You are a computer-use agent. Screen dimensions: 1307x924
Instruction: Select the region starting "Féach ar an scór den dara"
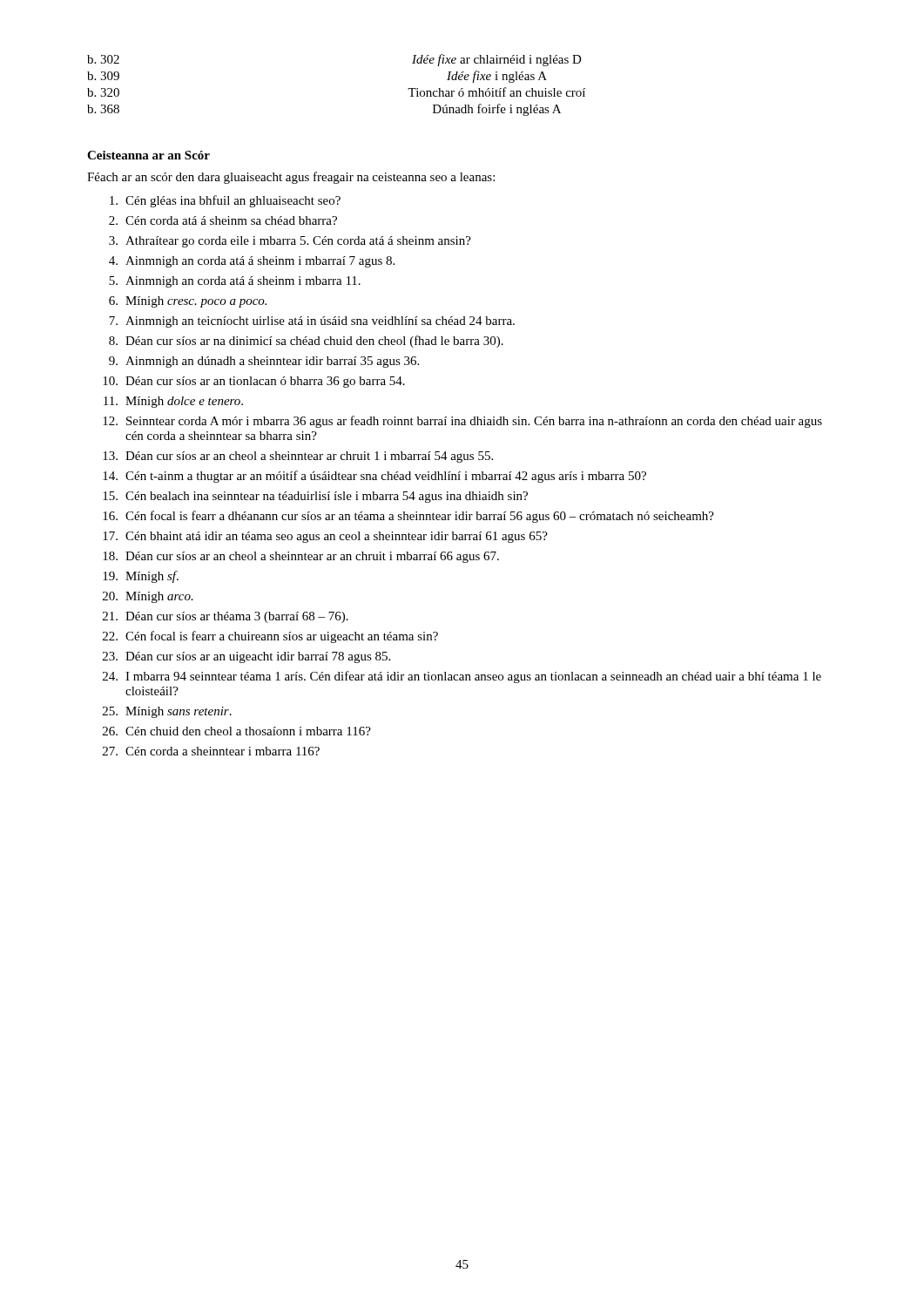[291, 177]
